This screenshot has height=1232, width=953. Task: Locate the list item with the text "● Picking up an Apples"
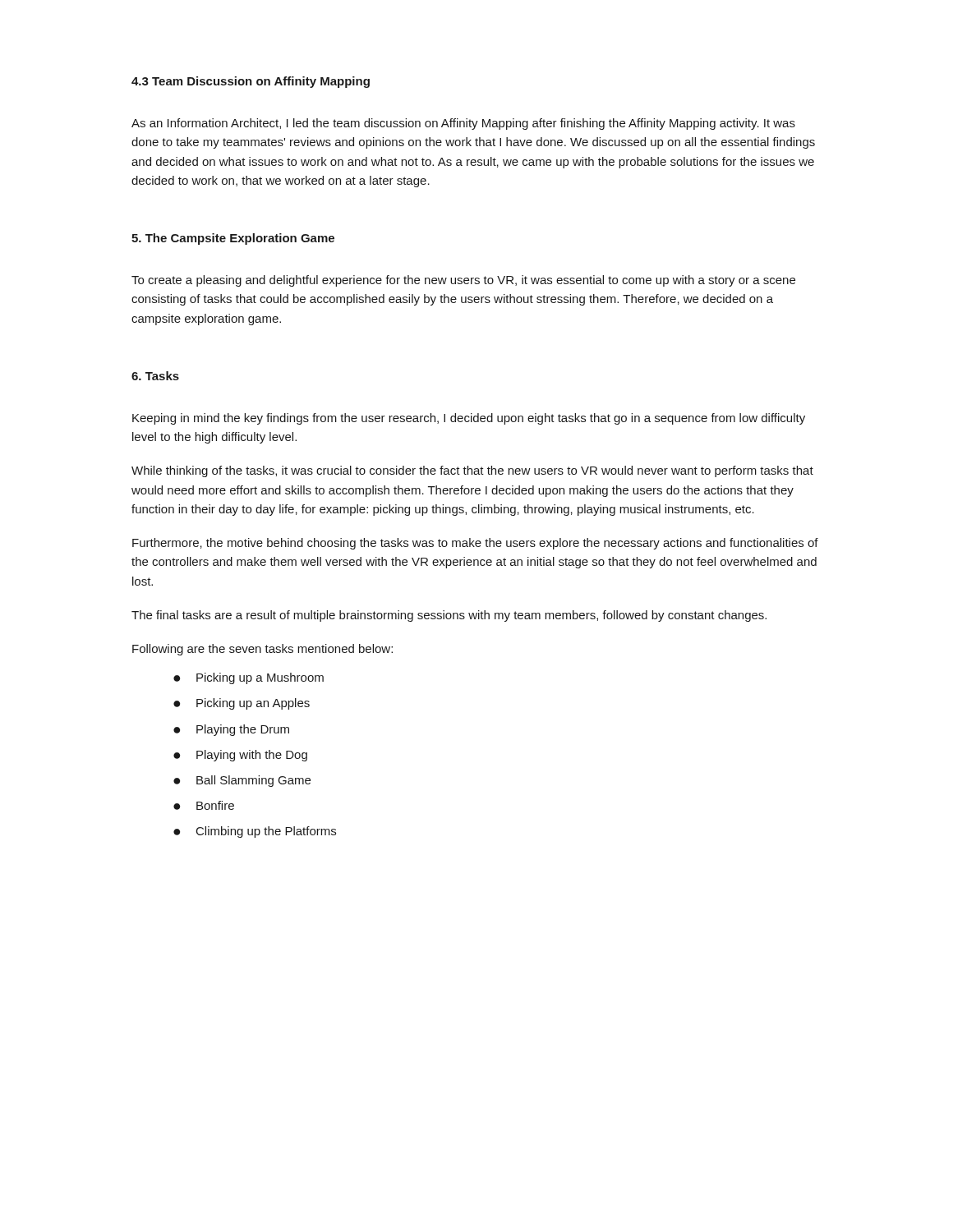[242, 704]
